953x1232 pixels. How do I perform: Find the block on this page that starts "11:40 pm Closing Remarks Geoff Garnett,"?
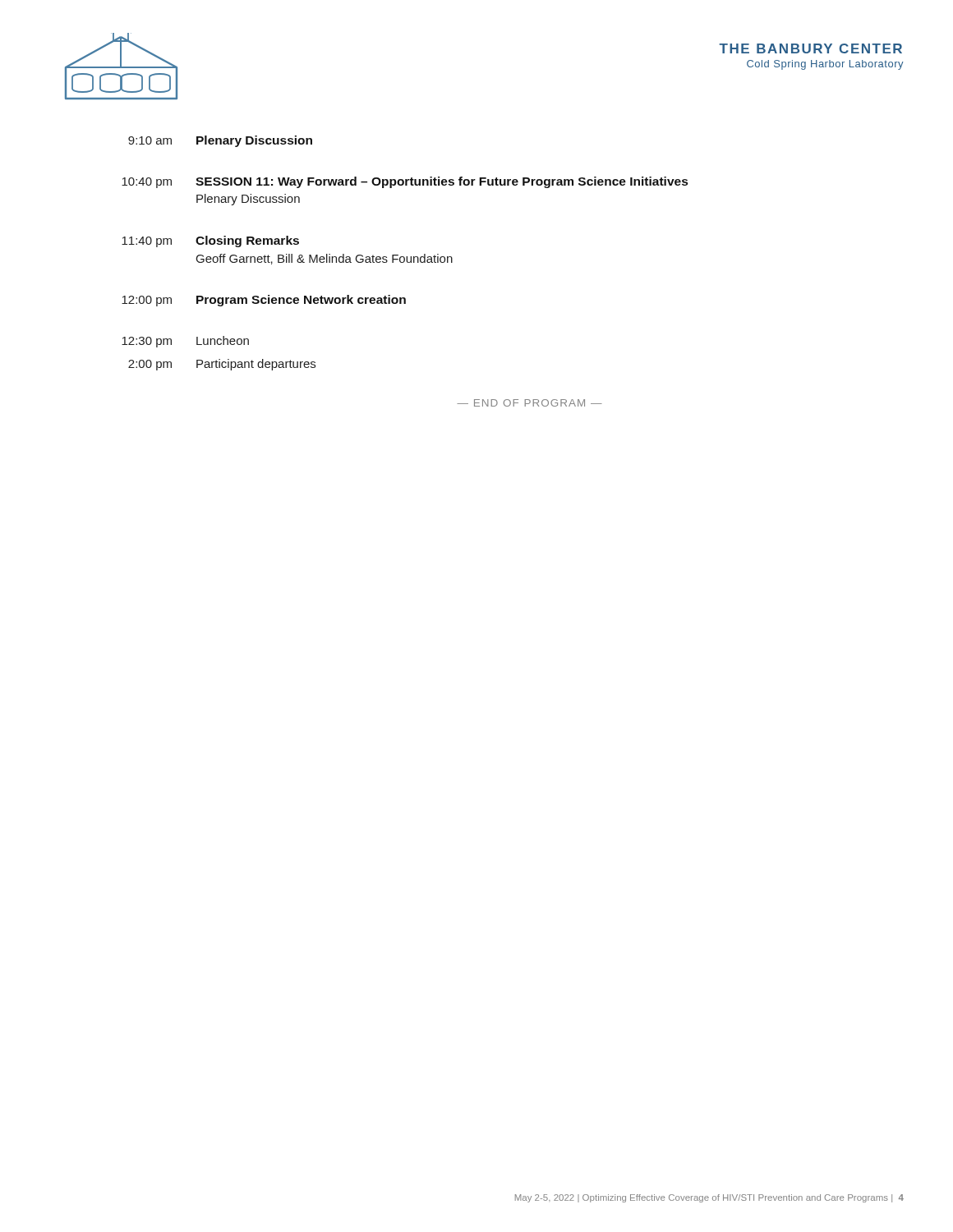click(x=210, y=241)
